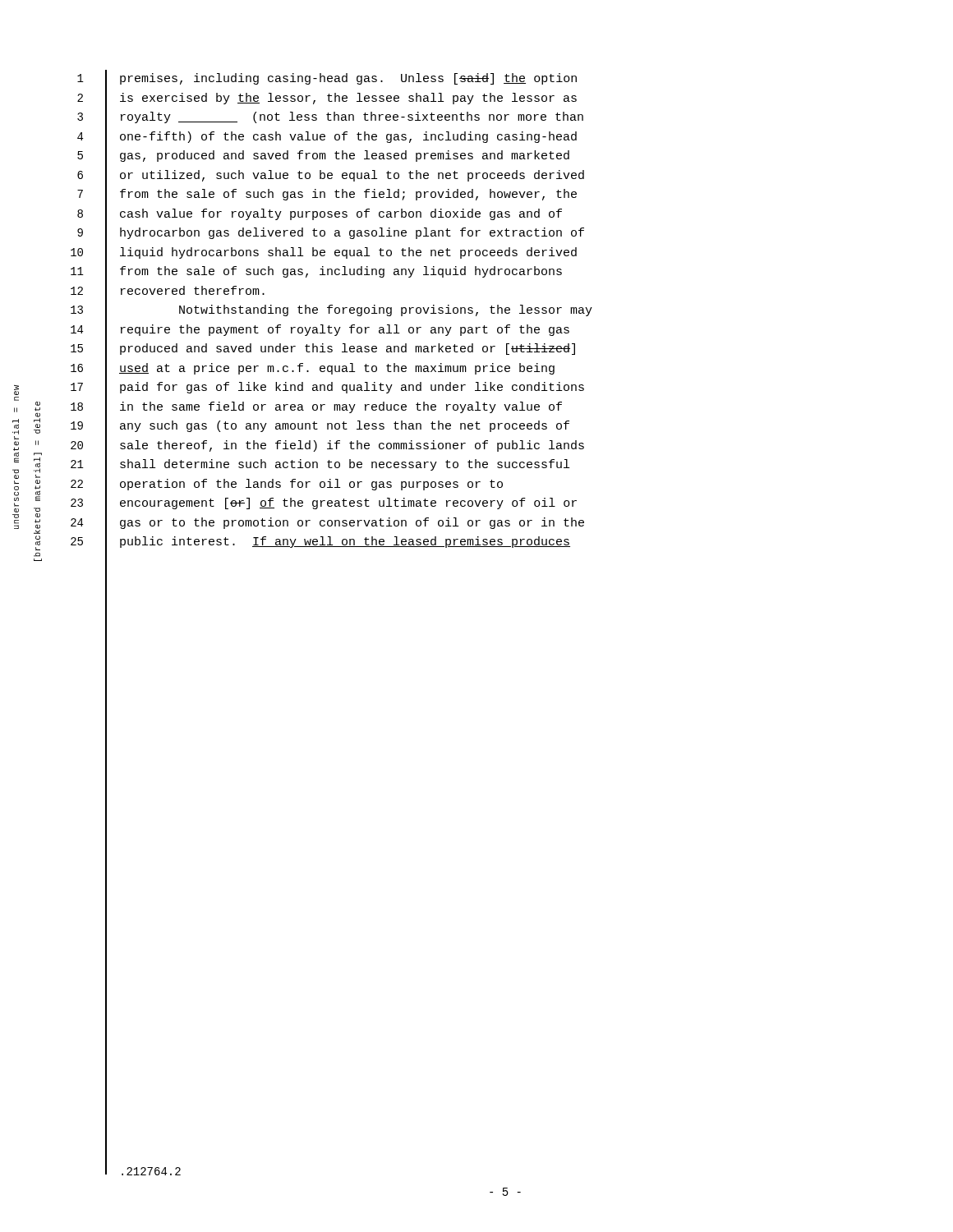Viewport: 953px width, 1232px height.
Task: Locate the element starting "underscored material = new"
Action: click(x=16, y=457)
